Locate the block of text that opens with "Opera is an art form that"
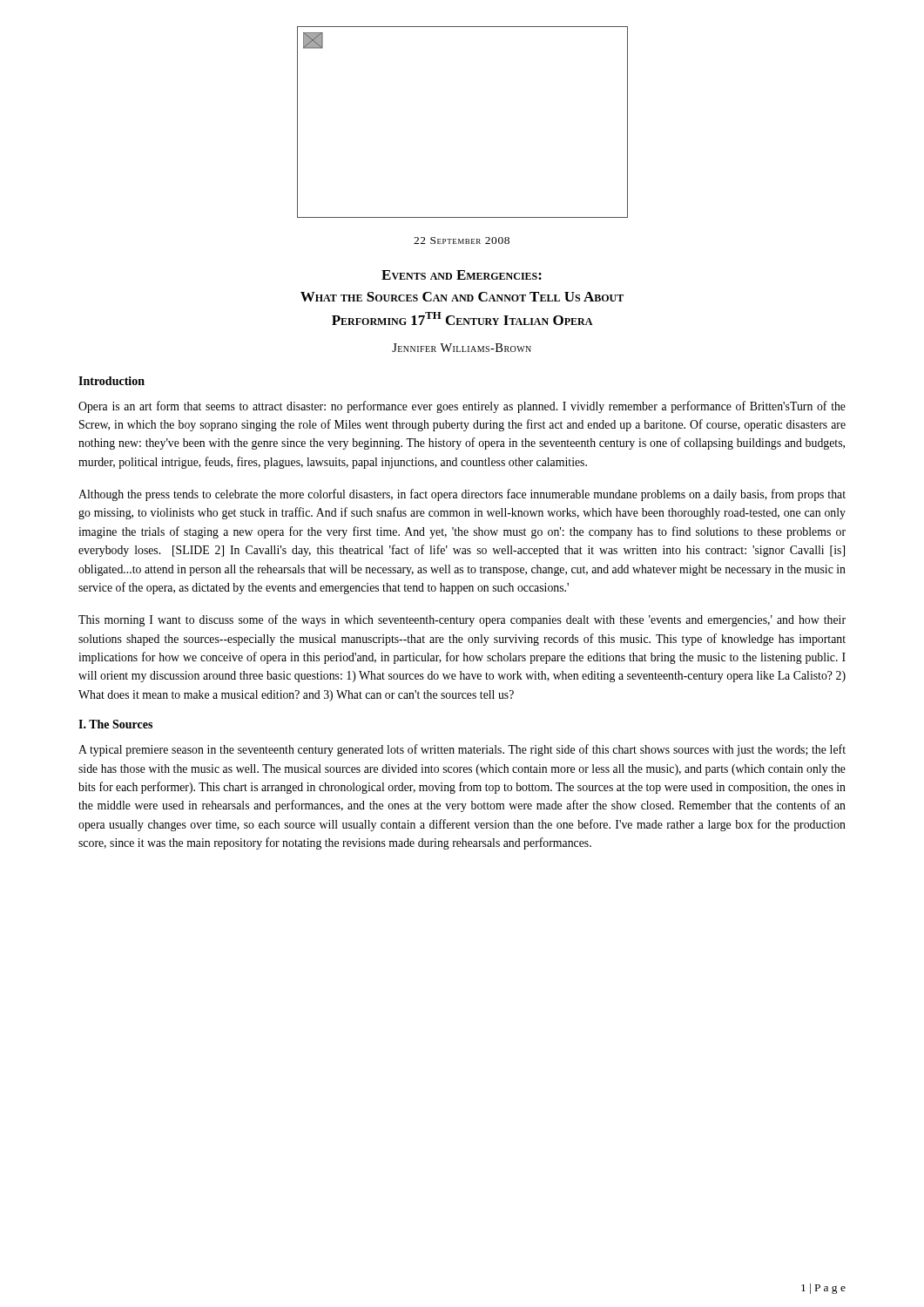924x1307 pixels. coord(462,434)
